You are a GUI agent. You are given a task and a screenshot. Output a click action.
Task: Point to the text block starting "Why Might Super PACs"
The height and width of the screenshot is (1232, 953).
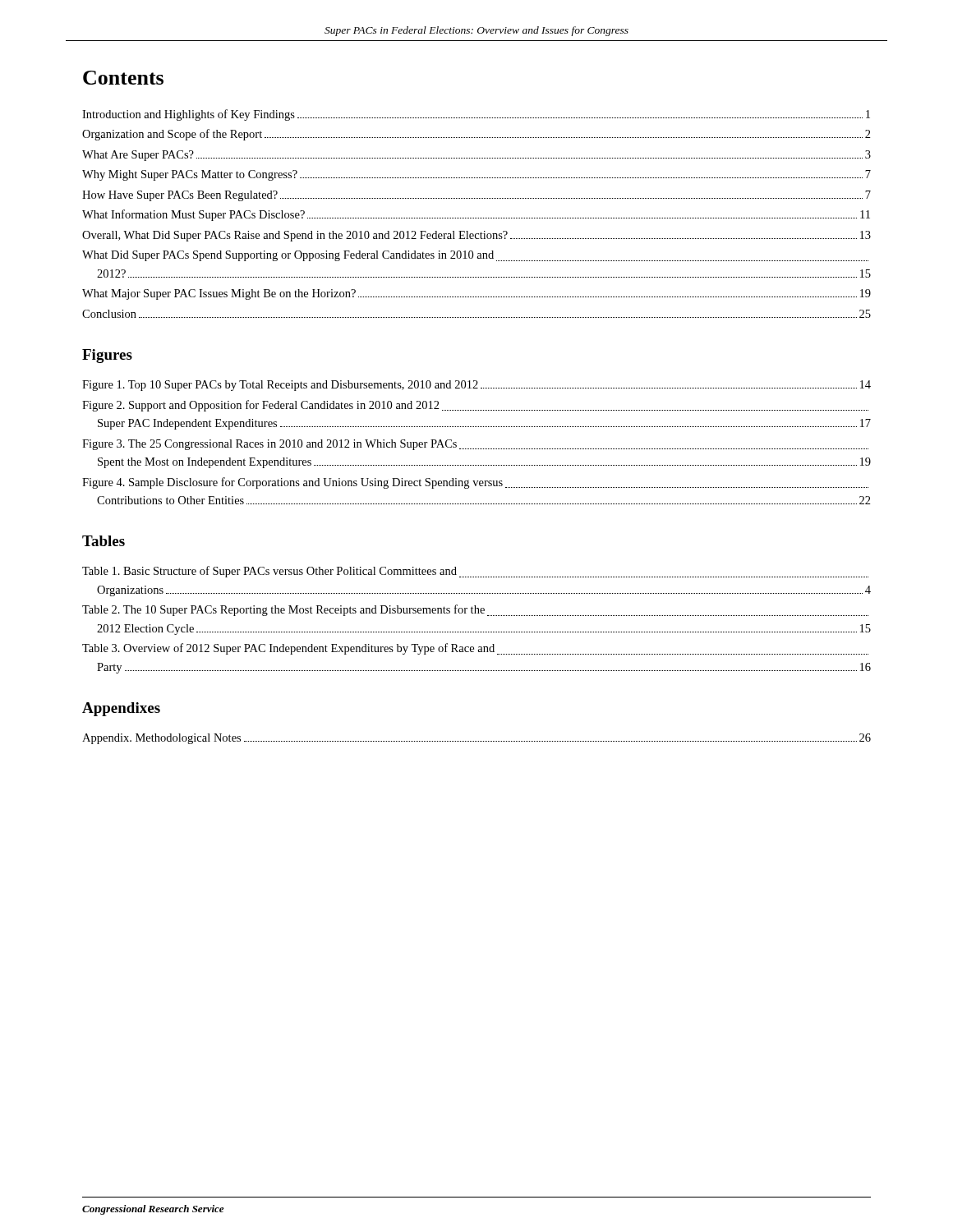(x=476, y=175)
